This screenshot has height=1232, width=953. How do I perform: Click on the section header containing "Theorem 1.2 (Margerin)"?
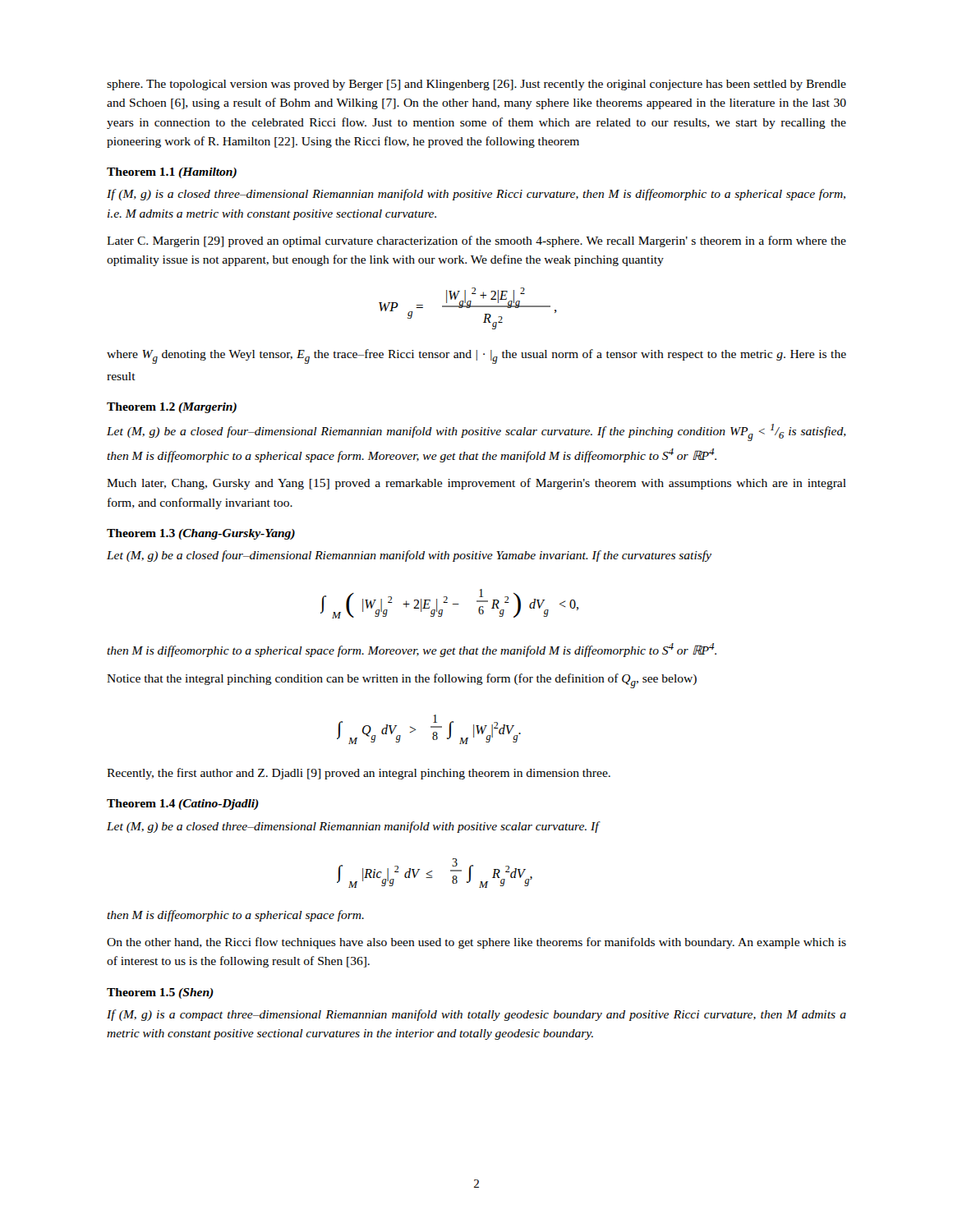(172, 406)
